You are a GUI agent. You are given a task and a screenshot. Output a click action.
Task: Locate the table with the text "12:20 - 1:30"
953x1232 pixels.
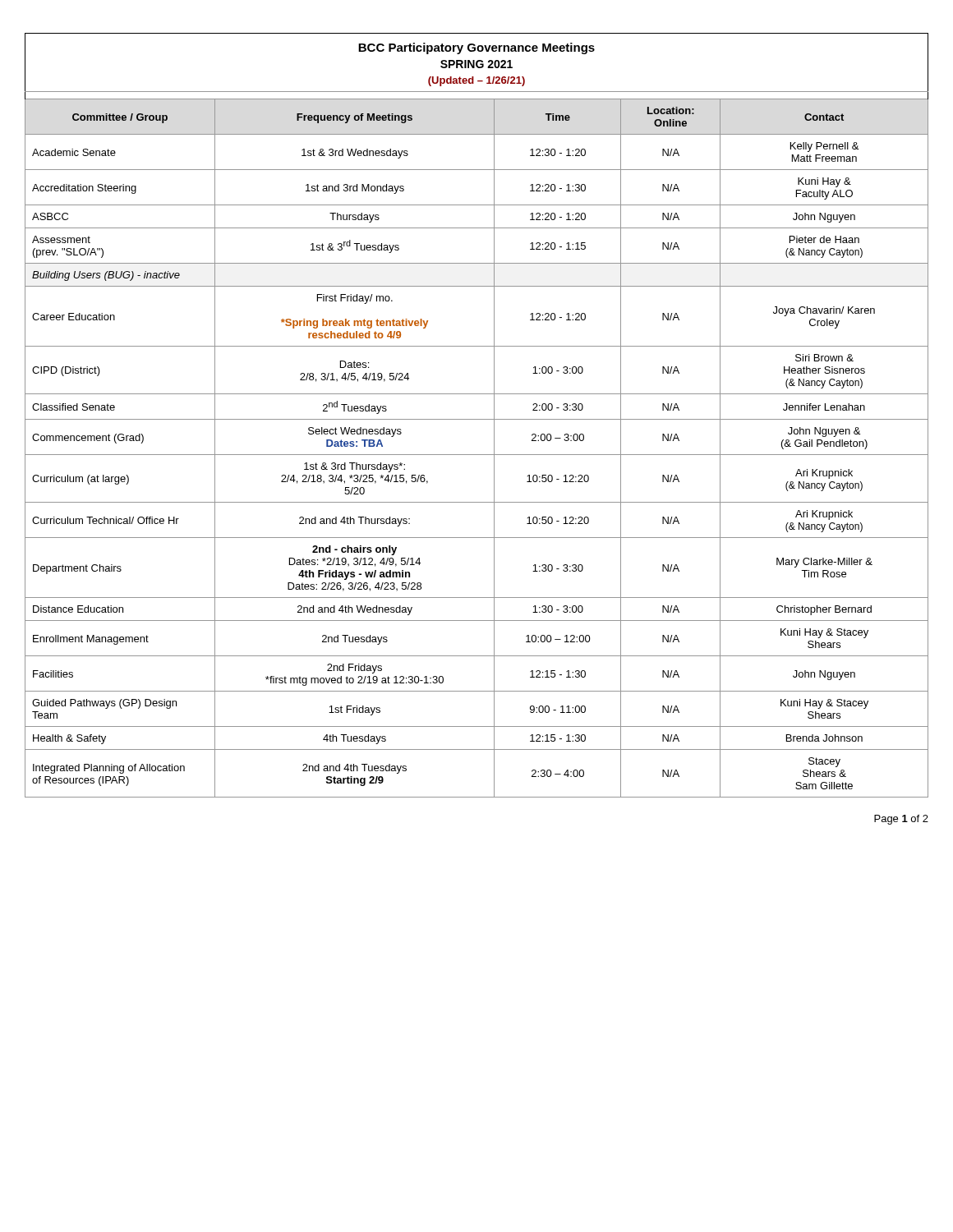476,415
